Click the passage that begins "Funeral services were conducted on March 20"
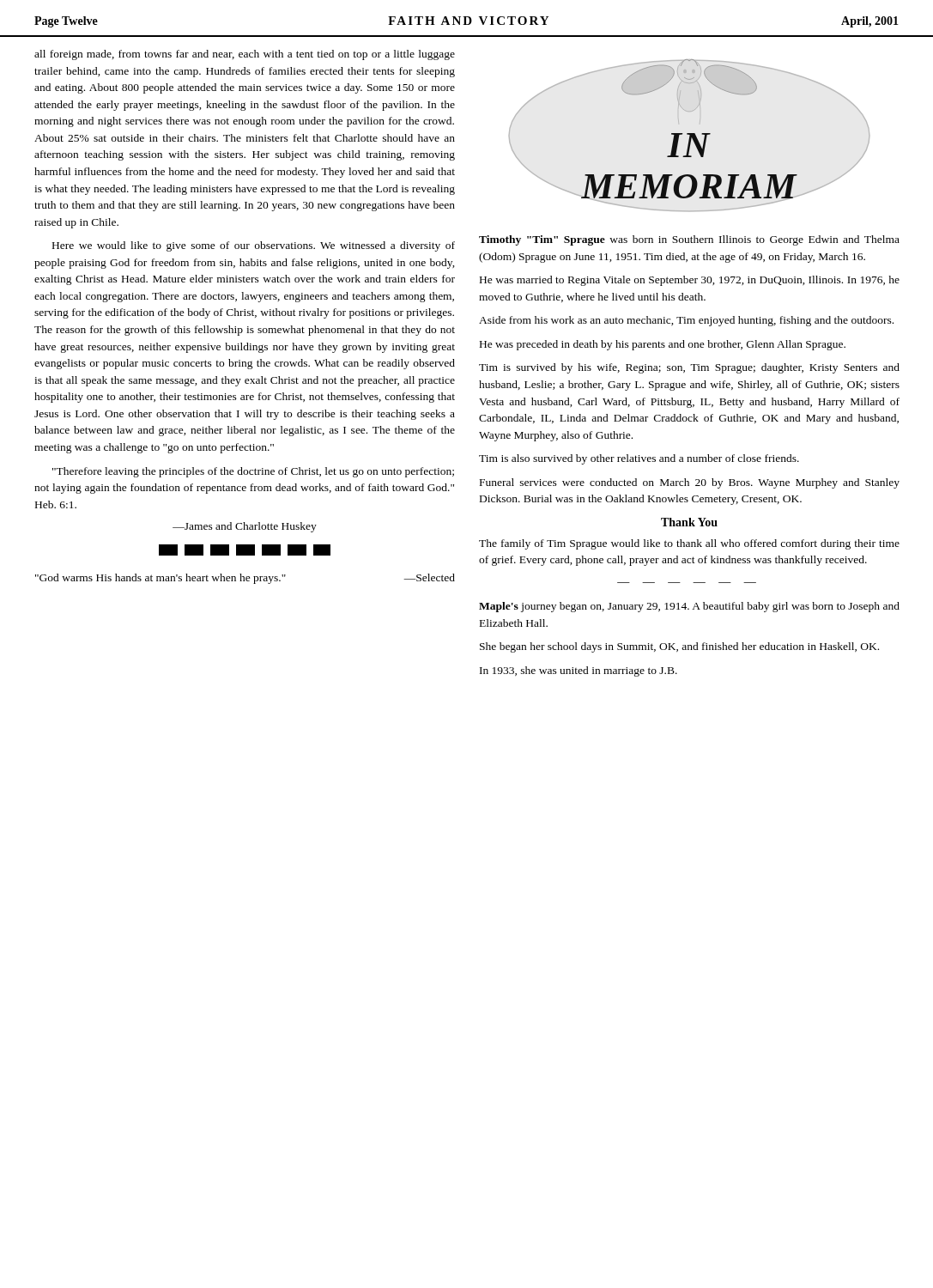933x1288 pixels. click(x=689, y=491)
